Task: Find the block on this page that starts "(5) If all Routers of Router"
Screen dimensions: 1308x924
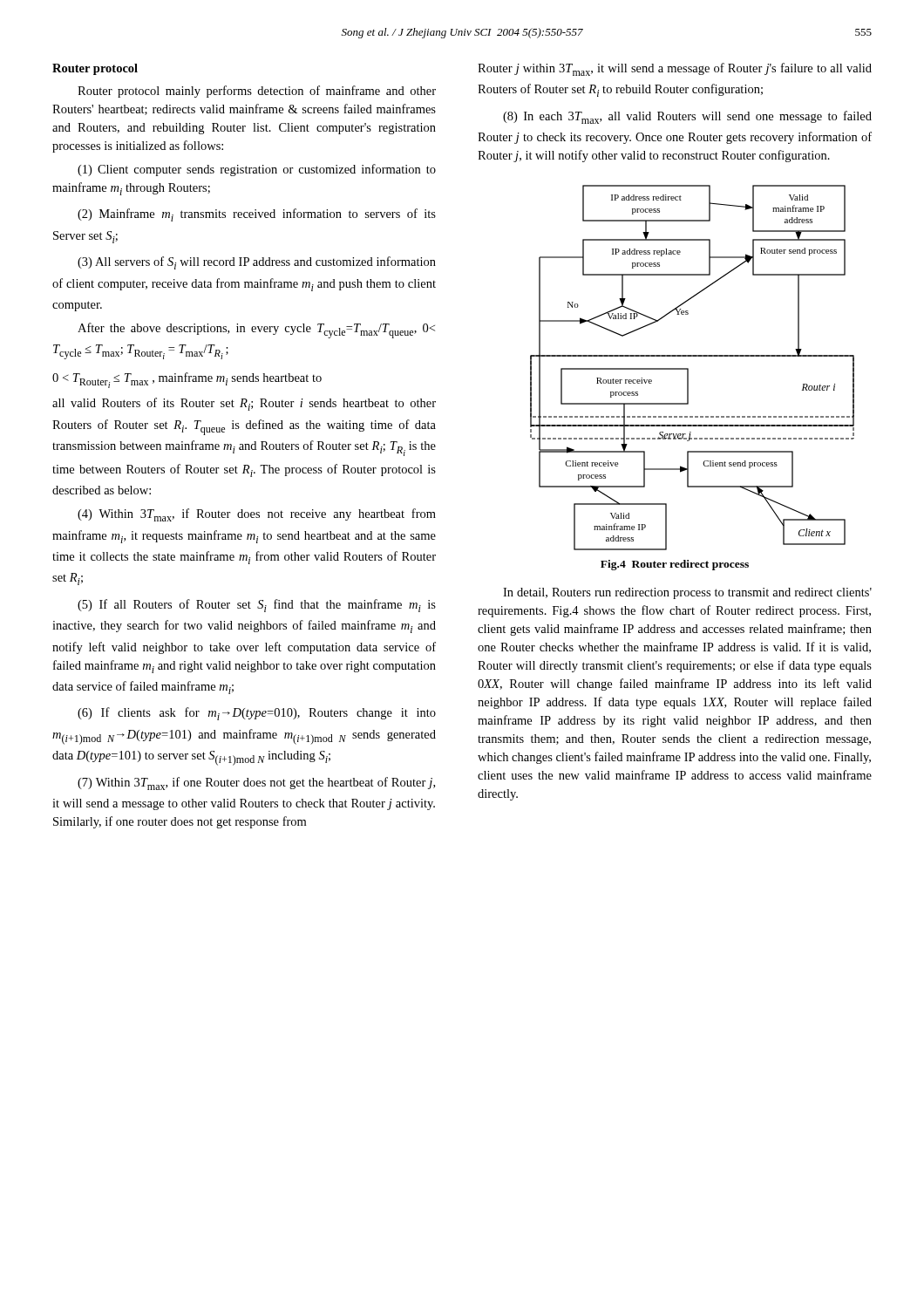Action: coord(244,647)
